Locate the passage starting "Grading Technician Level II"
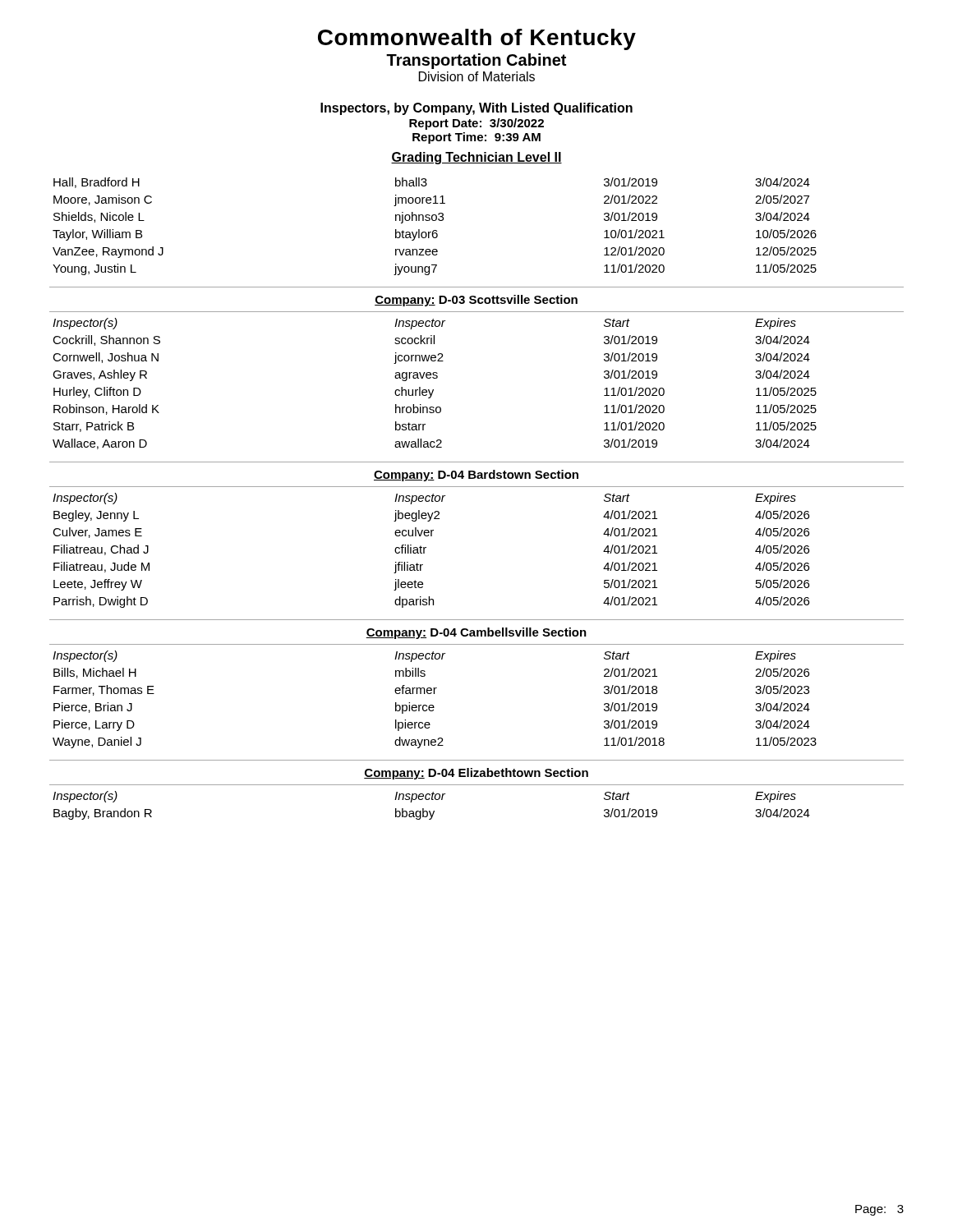The image size is (953, 1232). click(x=476, y=157)
